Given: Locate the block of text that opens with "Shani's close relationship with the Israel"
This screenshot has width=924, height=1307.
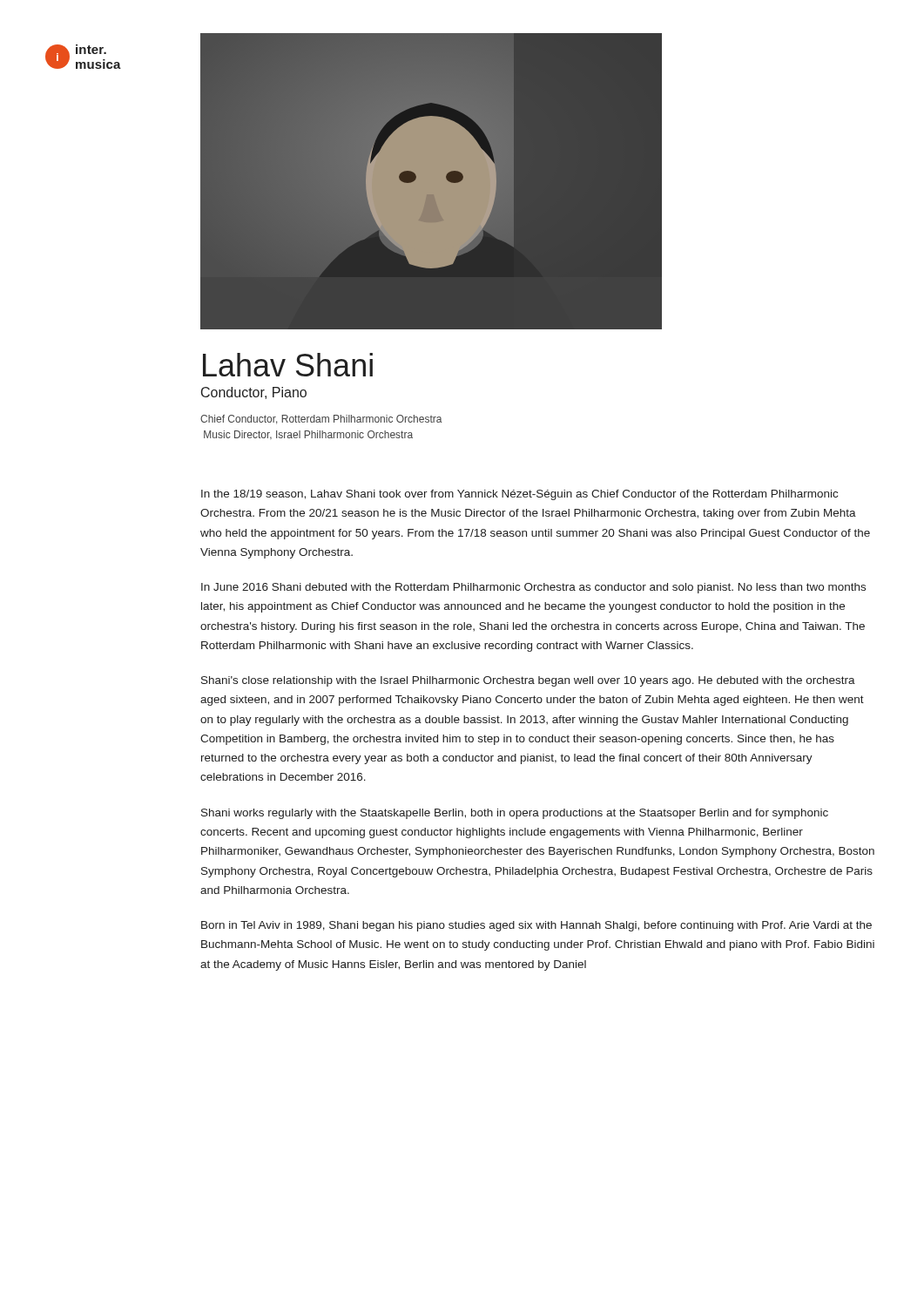Looking at the screenshot, I should [538, 729].
